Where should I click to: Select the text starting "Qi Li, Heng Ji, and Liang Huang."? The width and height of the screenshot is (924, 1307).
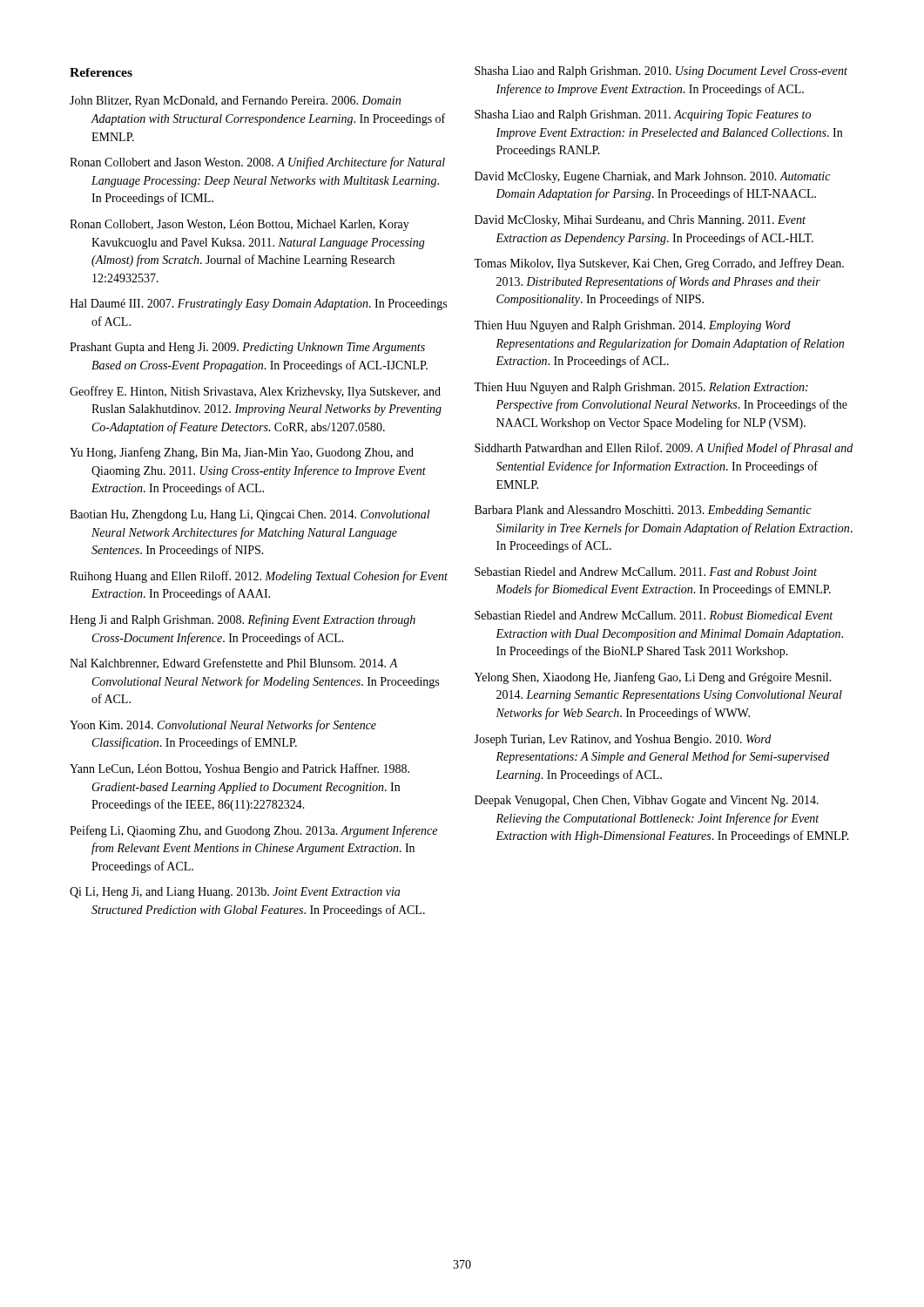coord(260,902)
